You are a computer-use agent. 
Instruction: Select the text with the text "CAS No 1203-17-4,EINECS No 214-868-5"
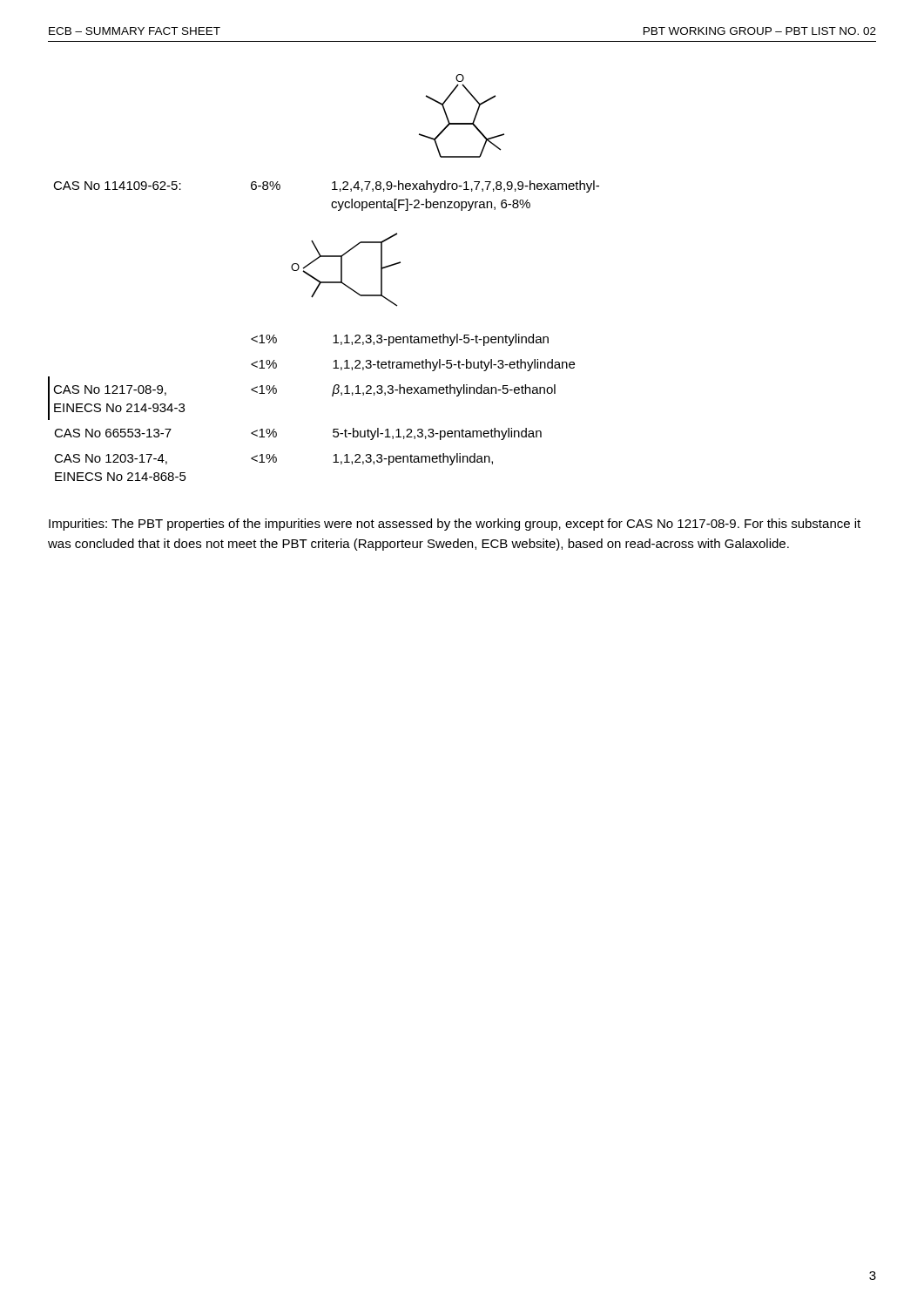click(x=120, y=467)
